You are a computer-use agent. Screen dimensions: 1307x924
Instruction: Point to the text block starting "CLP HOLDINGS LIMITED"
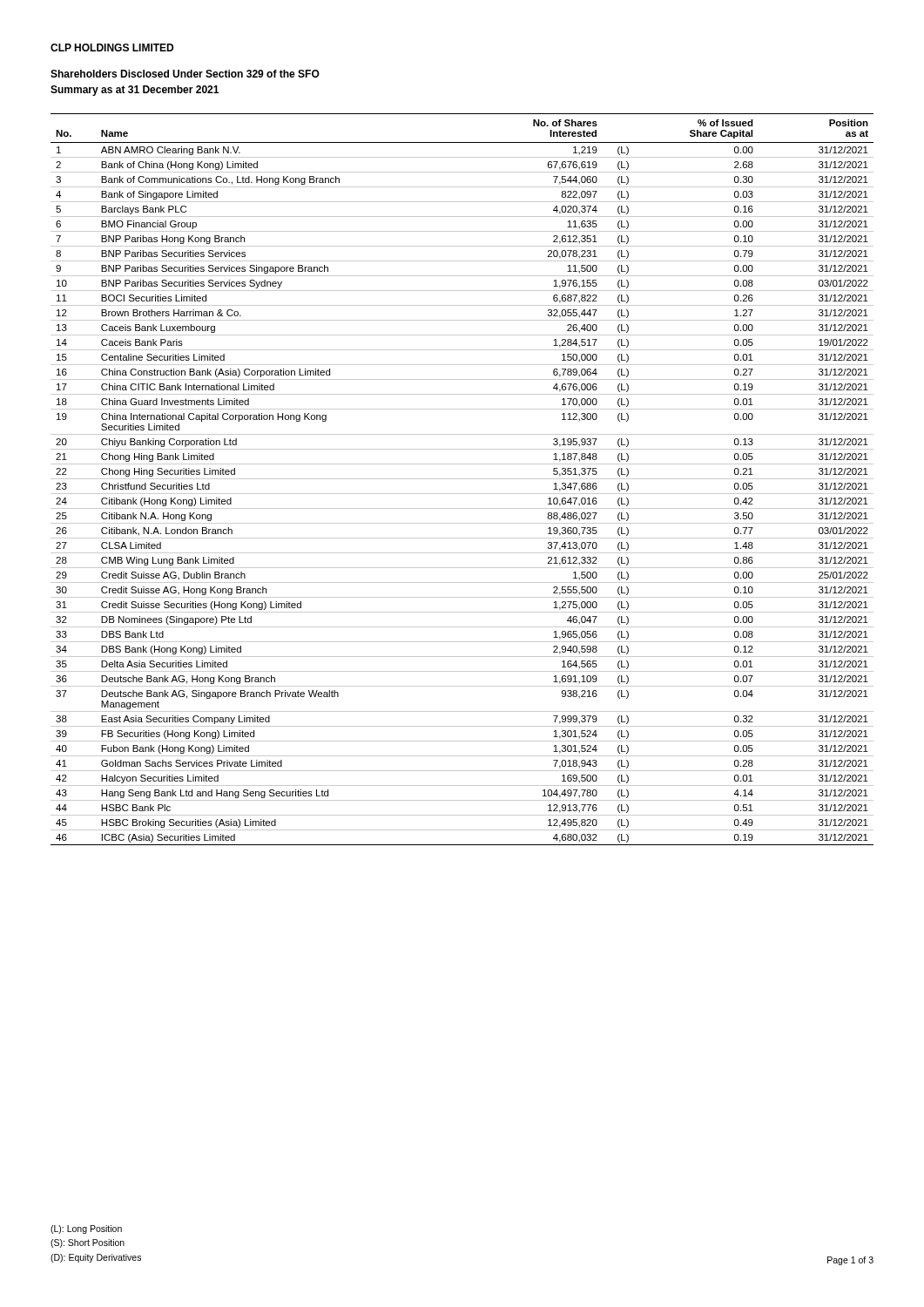[x=112, y=48]
